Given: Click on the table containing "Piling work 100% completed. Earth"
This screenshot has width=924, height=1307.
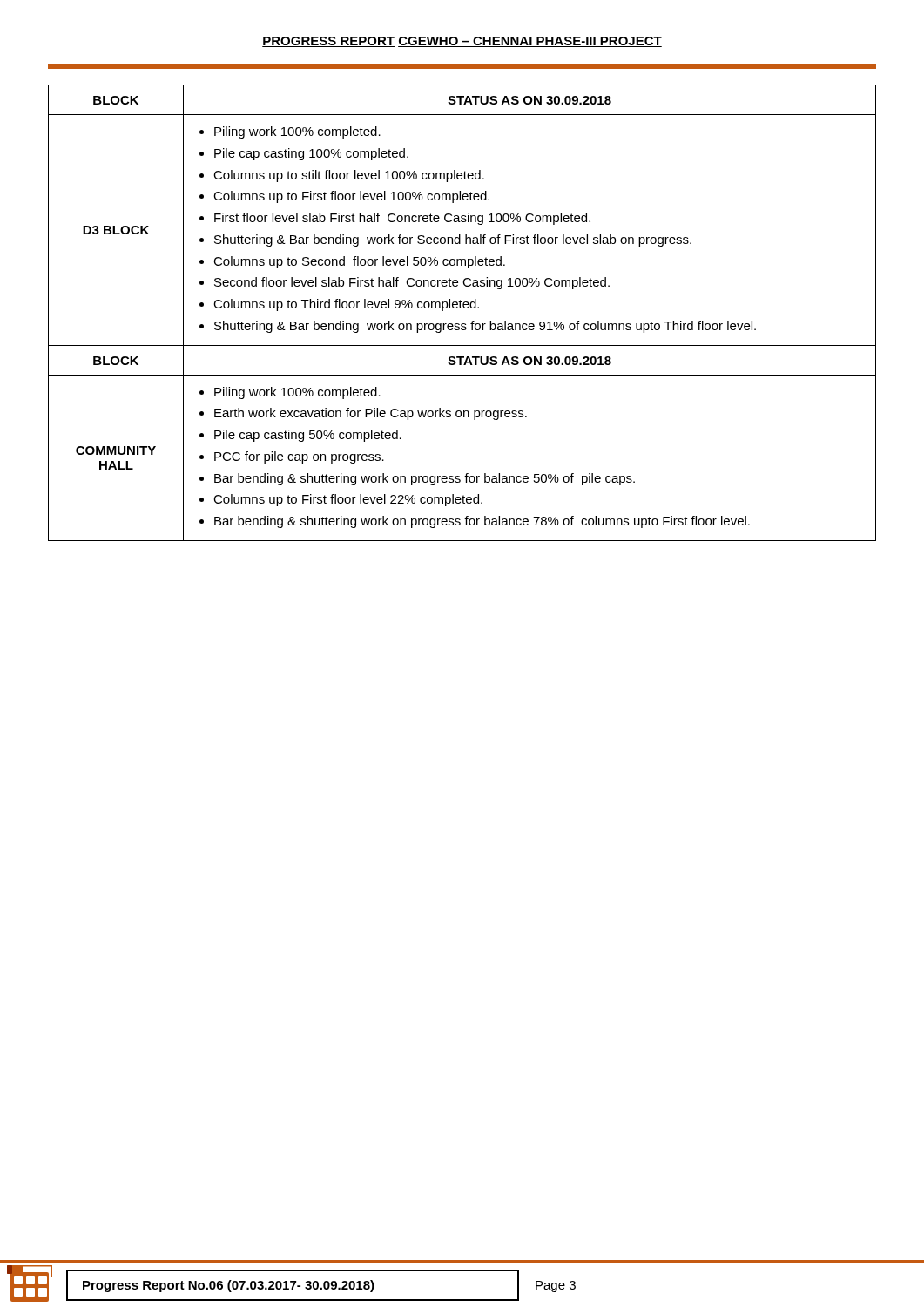Looking at the screenshot, I should (462, 313).
